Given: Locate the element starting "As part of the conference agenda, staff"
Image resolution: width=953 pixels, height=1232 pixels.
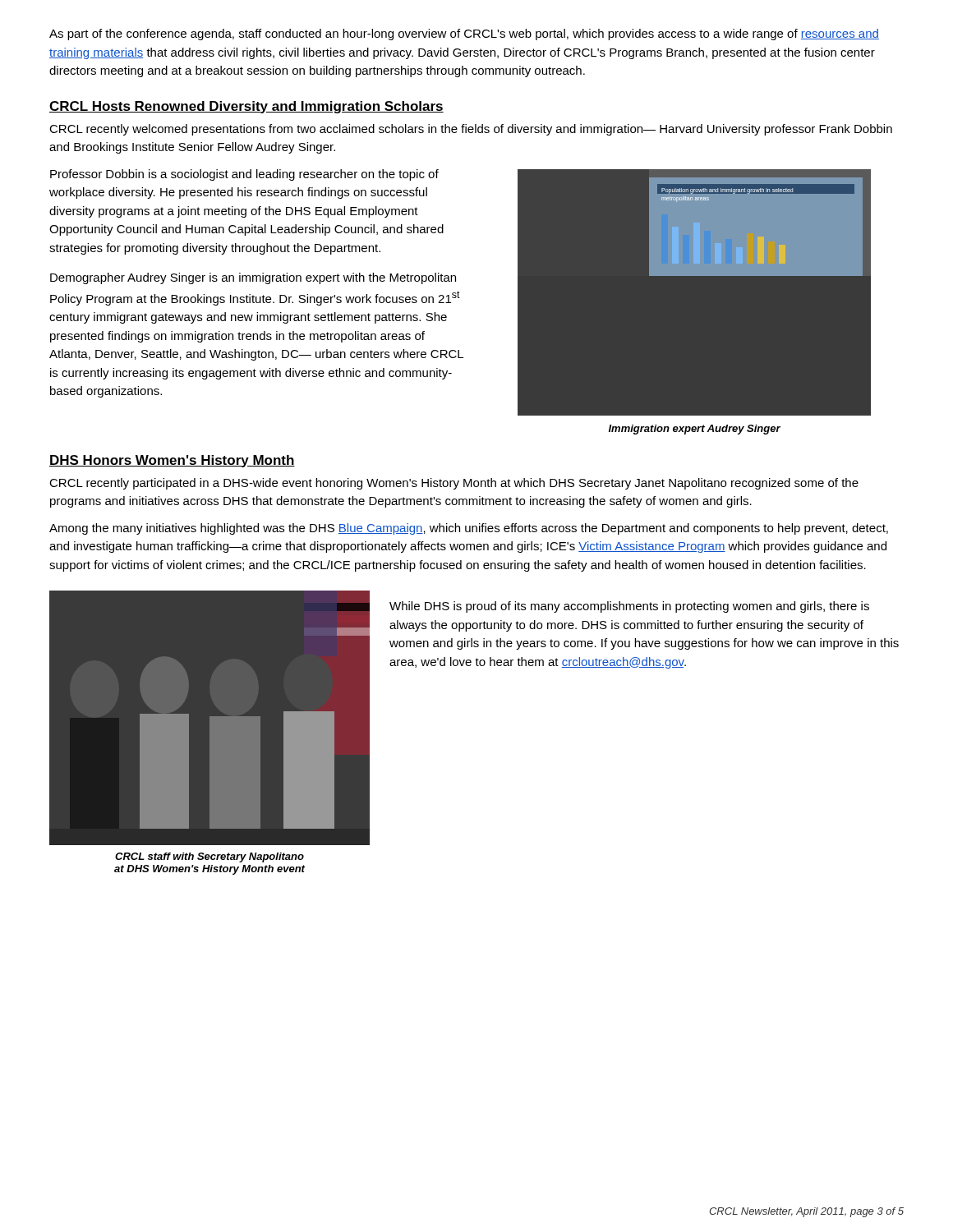Looking at the screenshot, I should pyautogui.click(x=464, y=52).
